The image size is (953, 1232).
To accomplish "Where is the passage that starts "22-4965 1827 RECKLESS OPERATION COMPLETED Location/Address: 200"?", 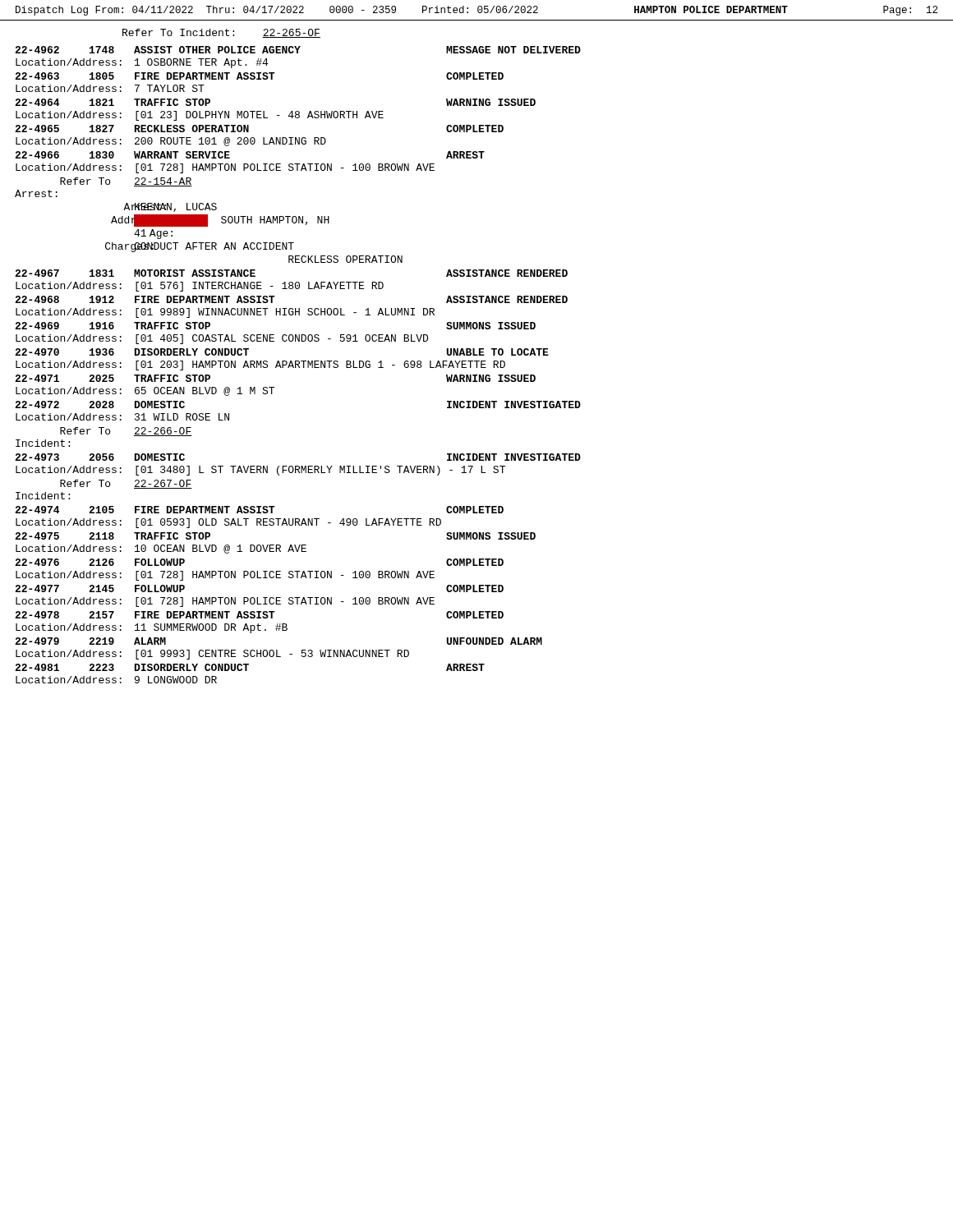I will point(476,136).
